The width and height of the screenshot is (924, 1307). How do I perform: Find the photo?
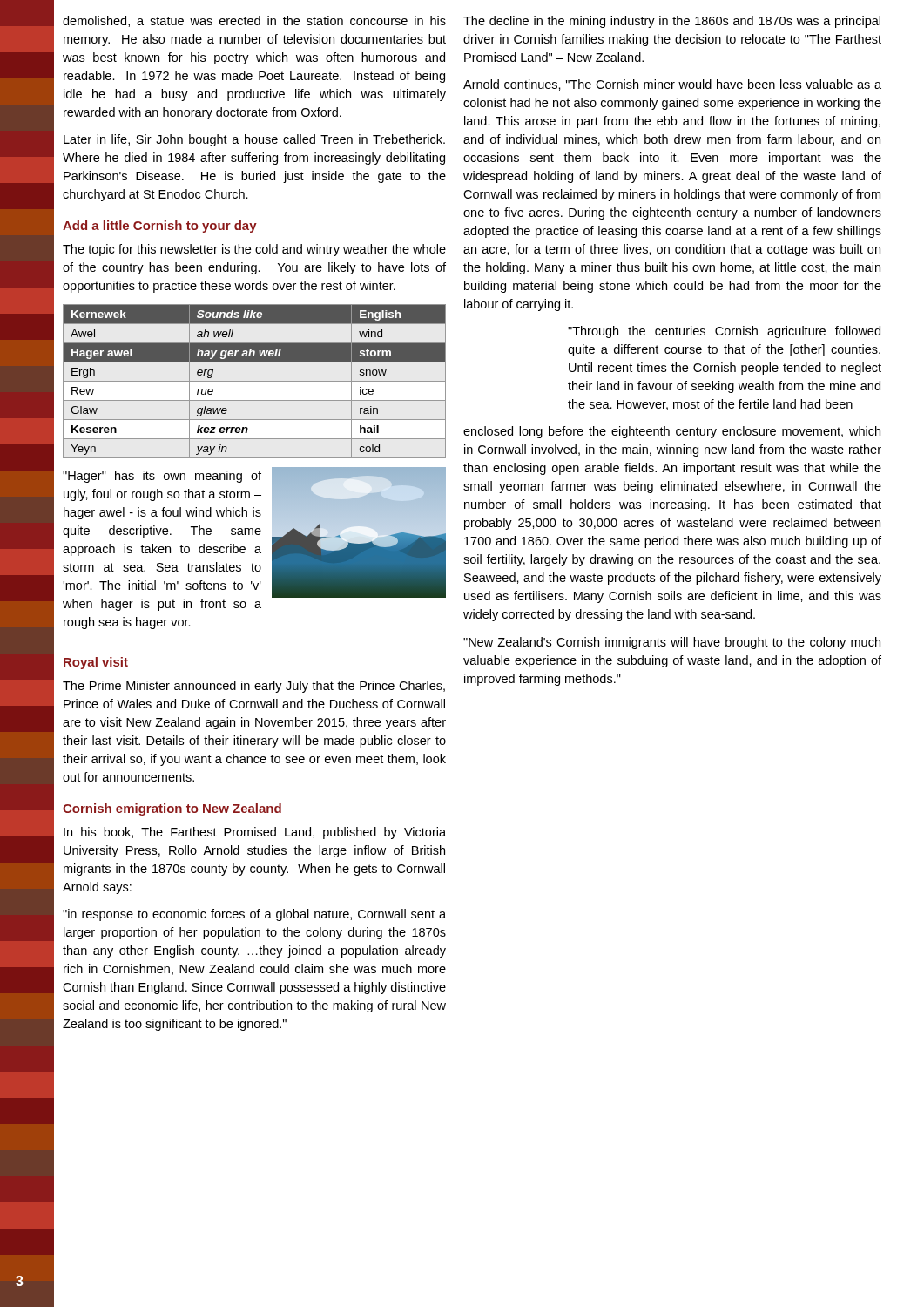[x=359, y=532]
